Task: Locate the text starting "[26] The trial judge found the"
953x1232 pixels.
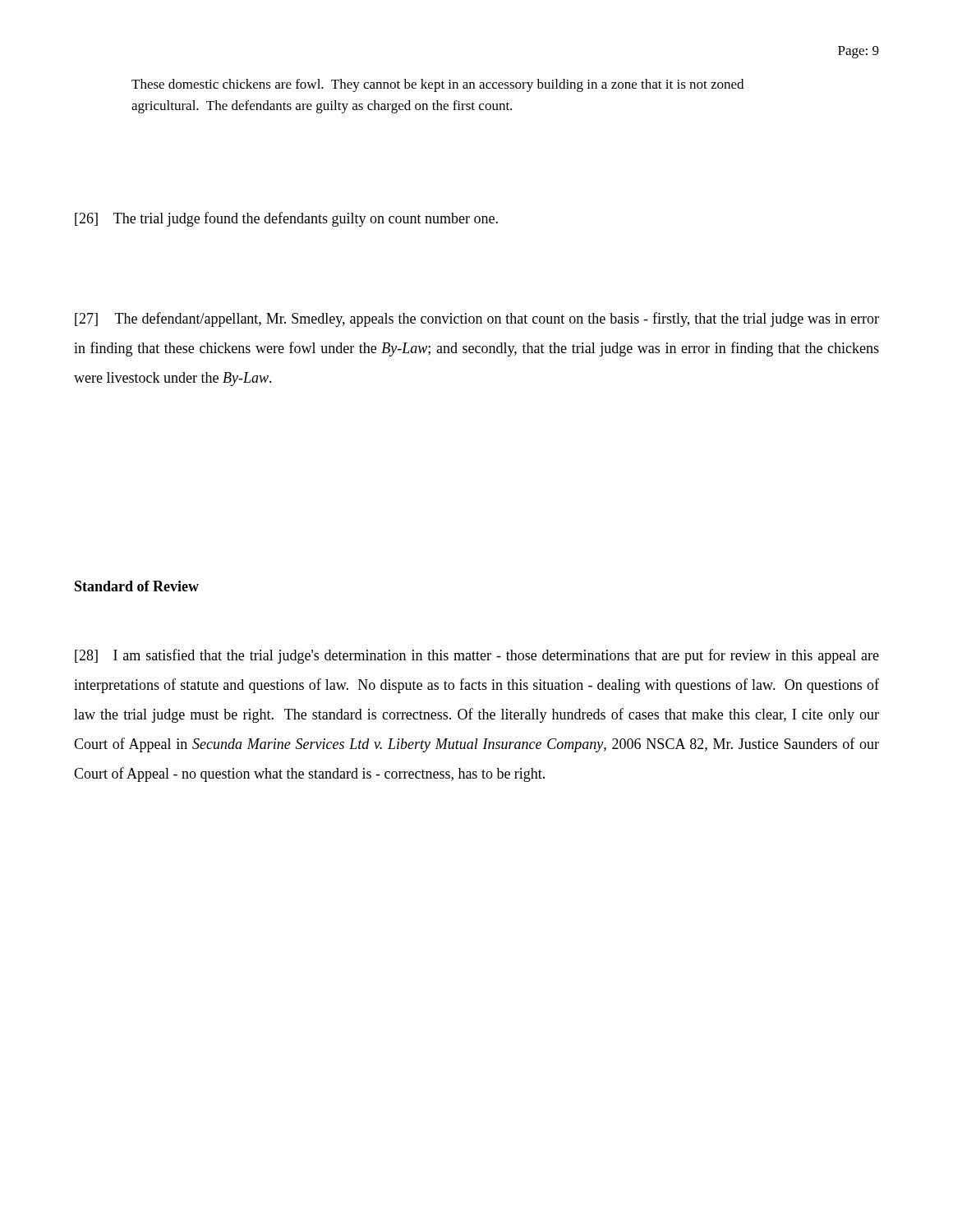Action: pos(286,218)
